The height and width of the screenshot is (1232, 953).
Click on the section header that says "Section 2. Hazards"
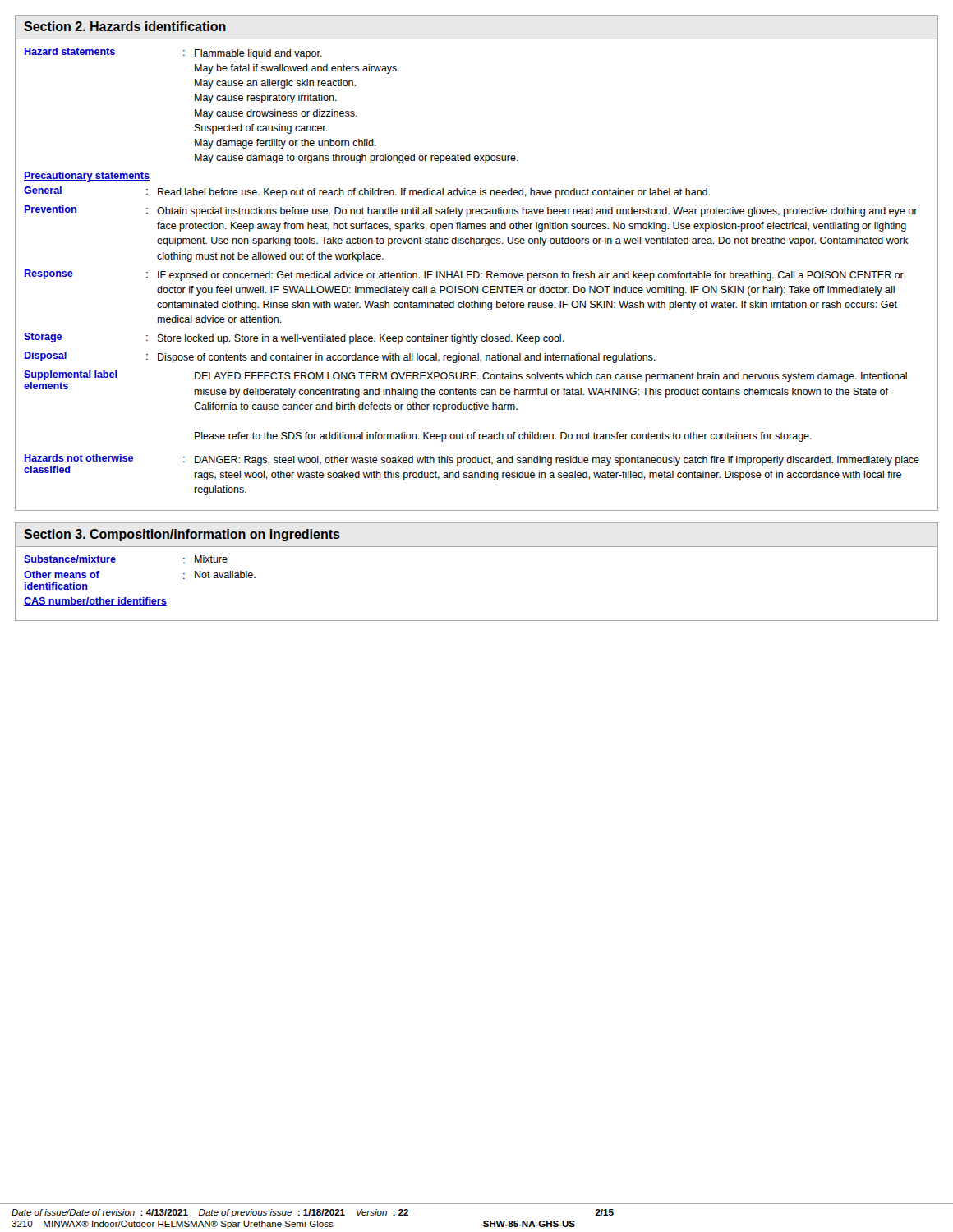coord(125,27)
